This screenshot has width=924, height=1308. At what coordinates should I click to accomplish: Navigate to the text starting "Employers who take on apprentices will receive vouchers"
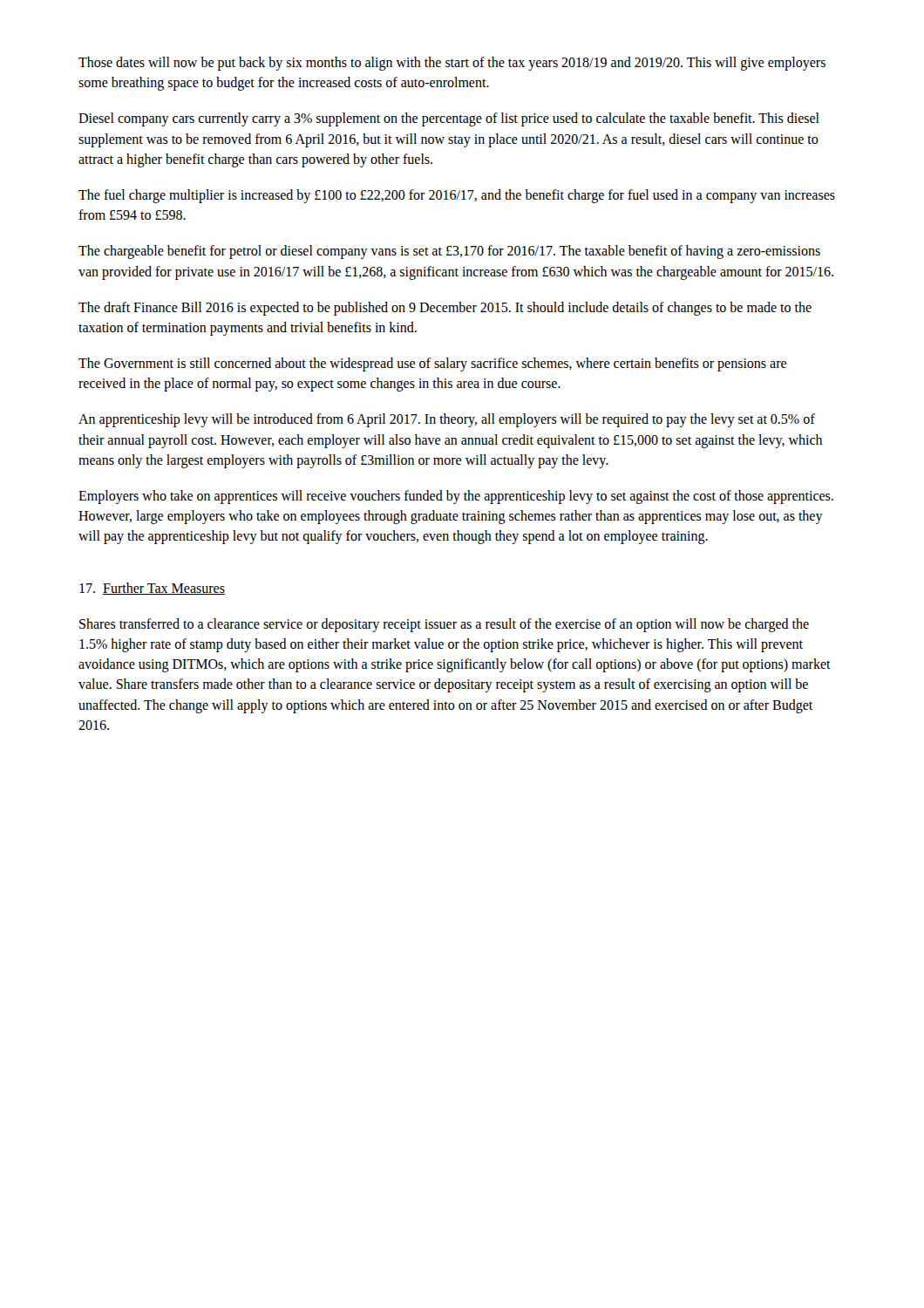(x=456, y=516)
